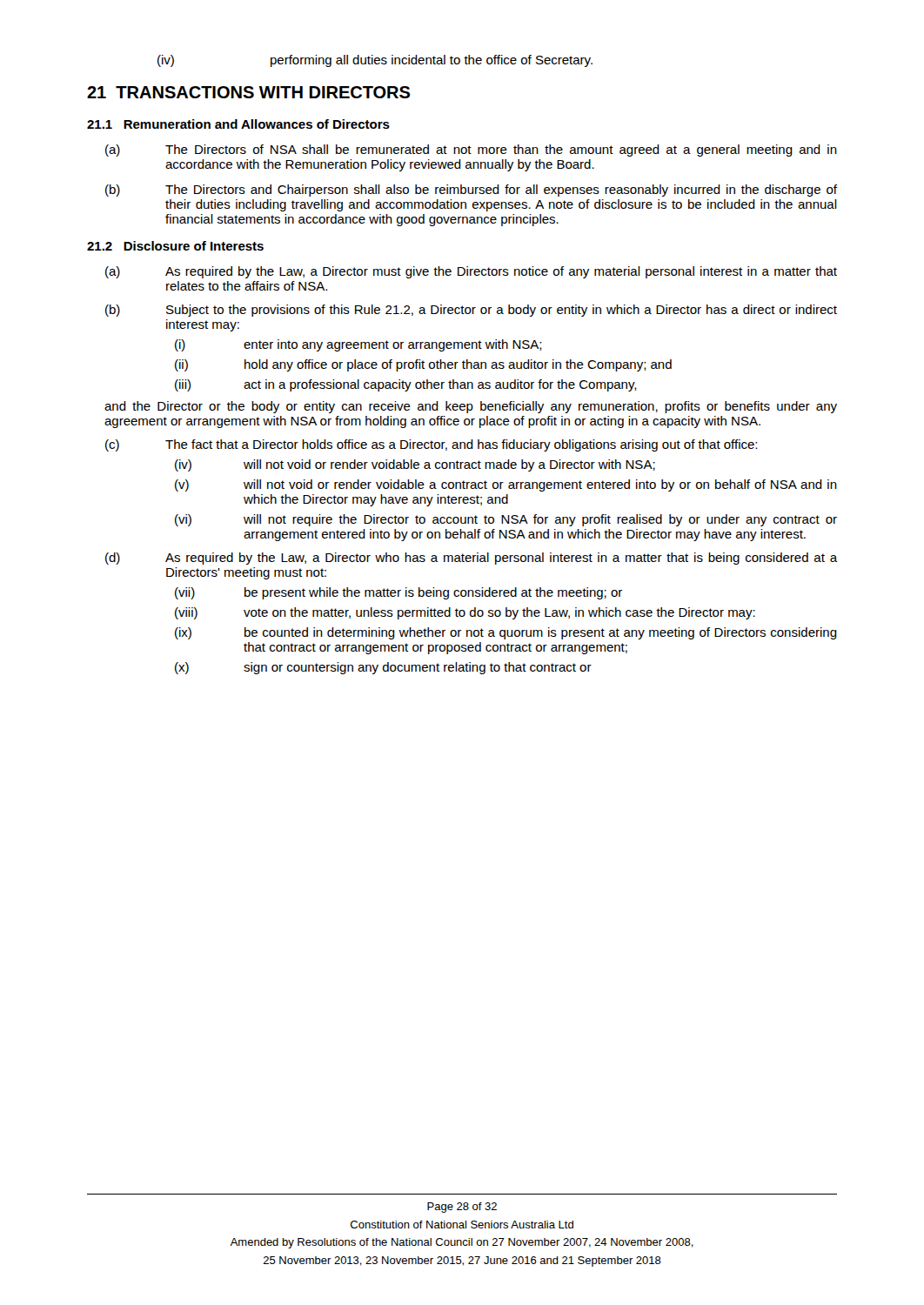Find the passage starting "(b) The Directors and Chairperson shall"
The image size is (924, 1305).
click(462, 204)
